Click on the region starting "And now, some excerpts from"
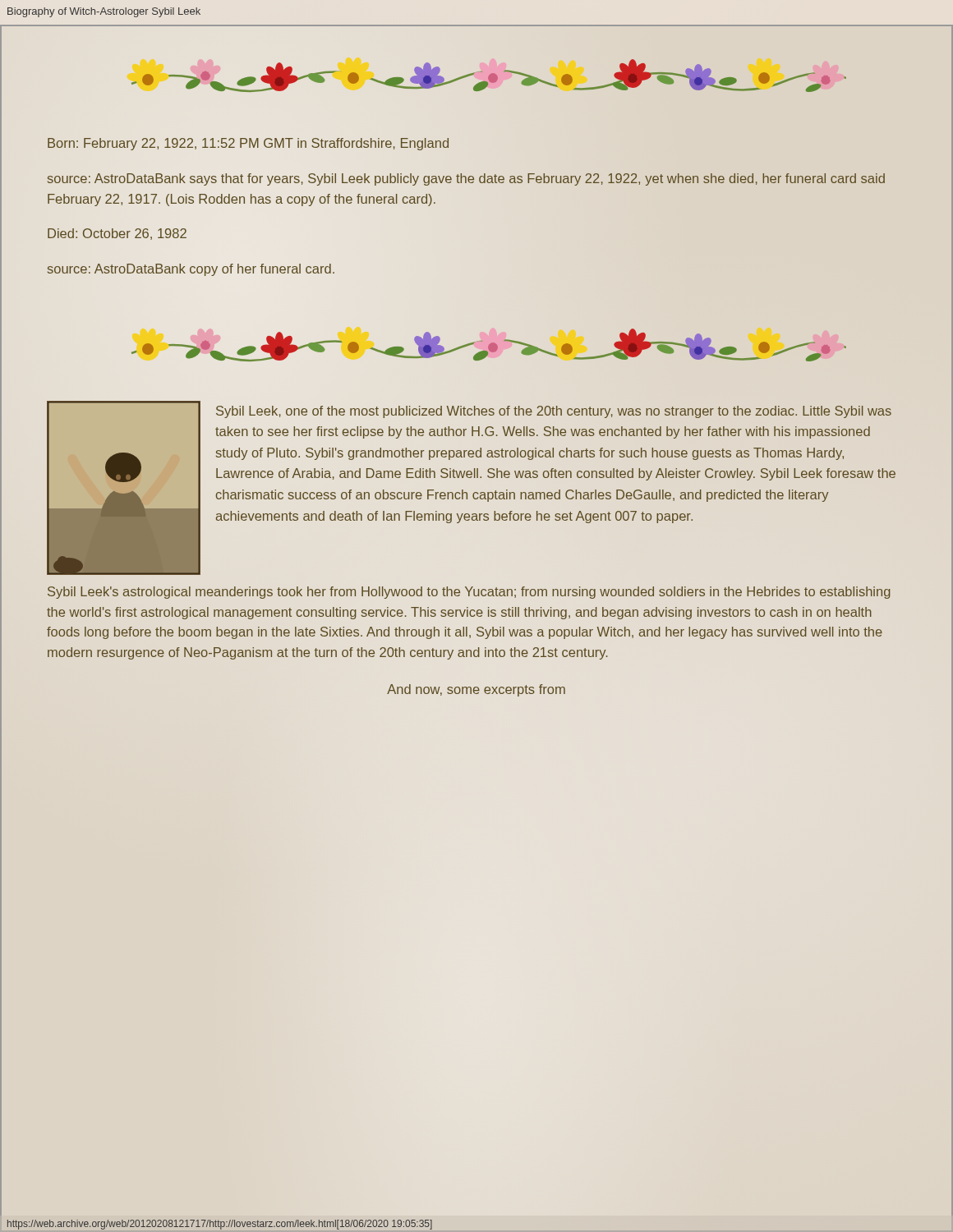 [476, 689]
